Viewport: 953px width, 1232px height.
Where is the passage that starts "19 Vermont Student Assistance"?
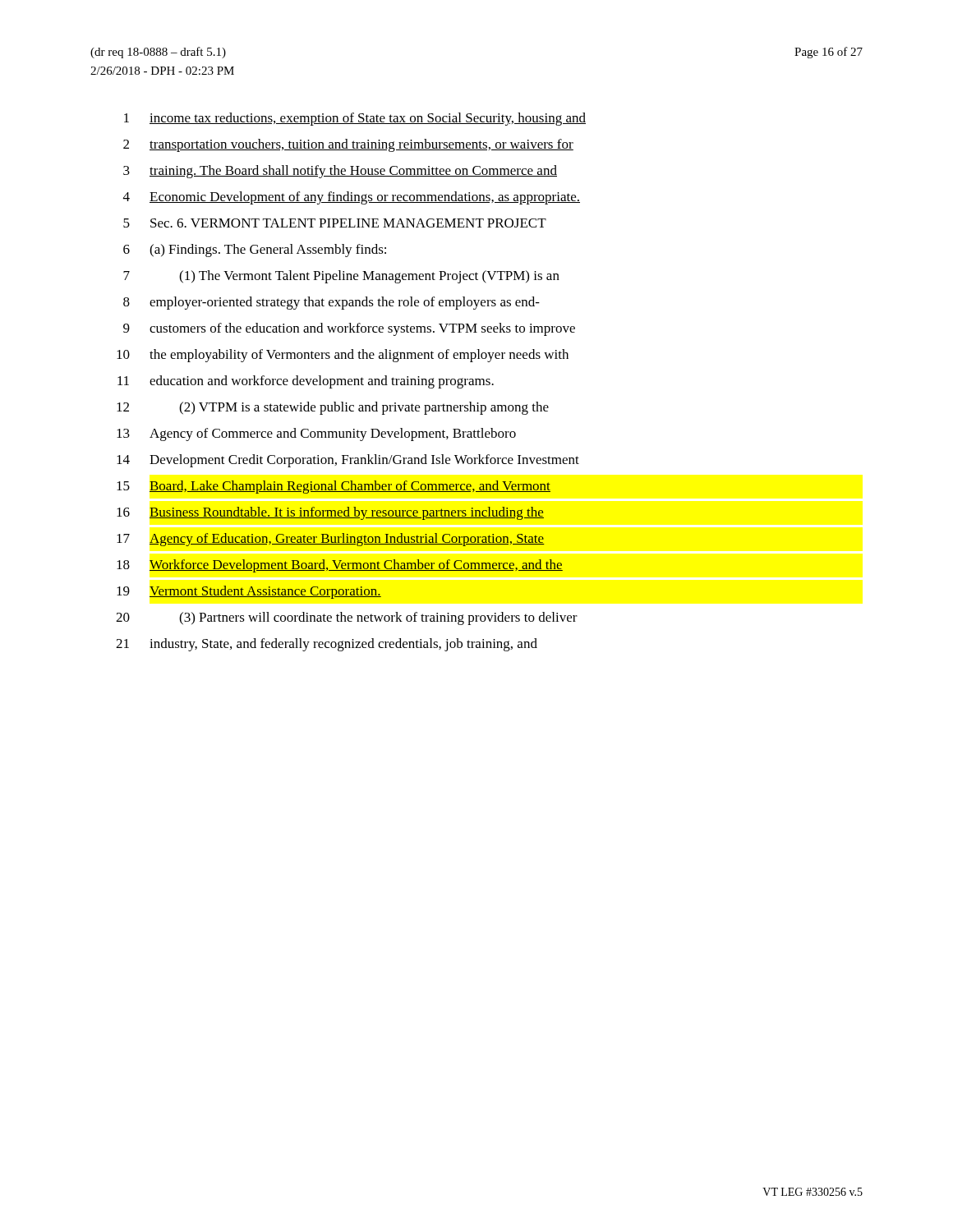249,592
